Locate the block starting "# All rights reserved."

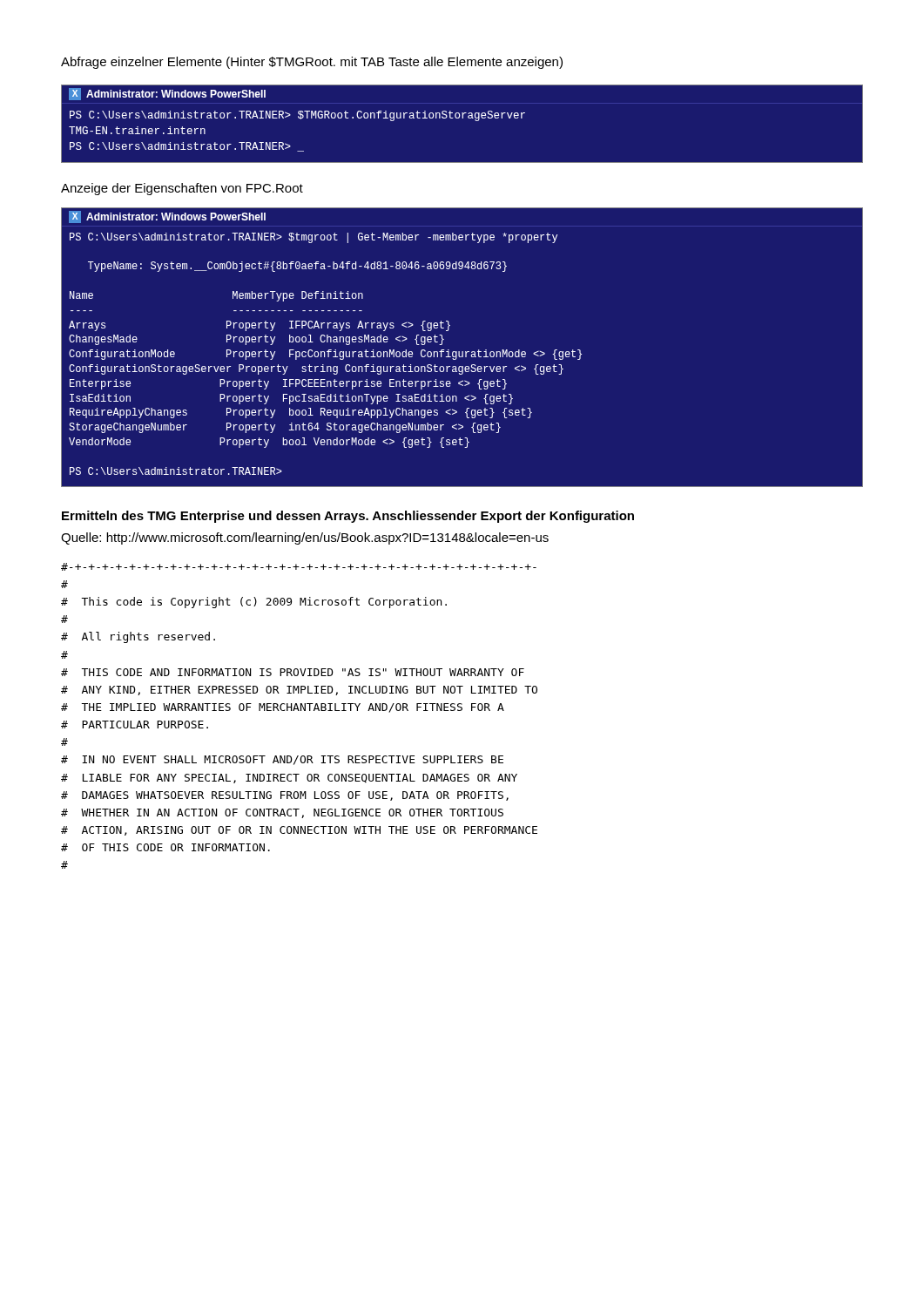(138, 637)
